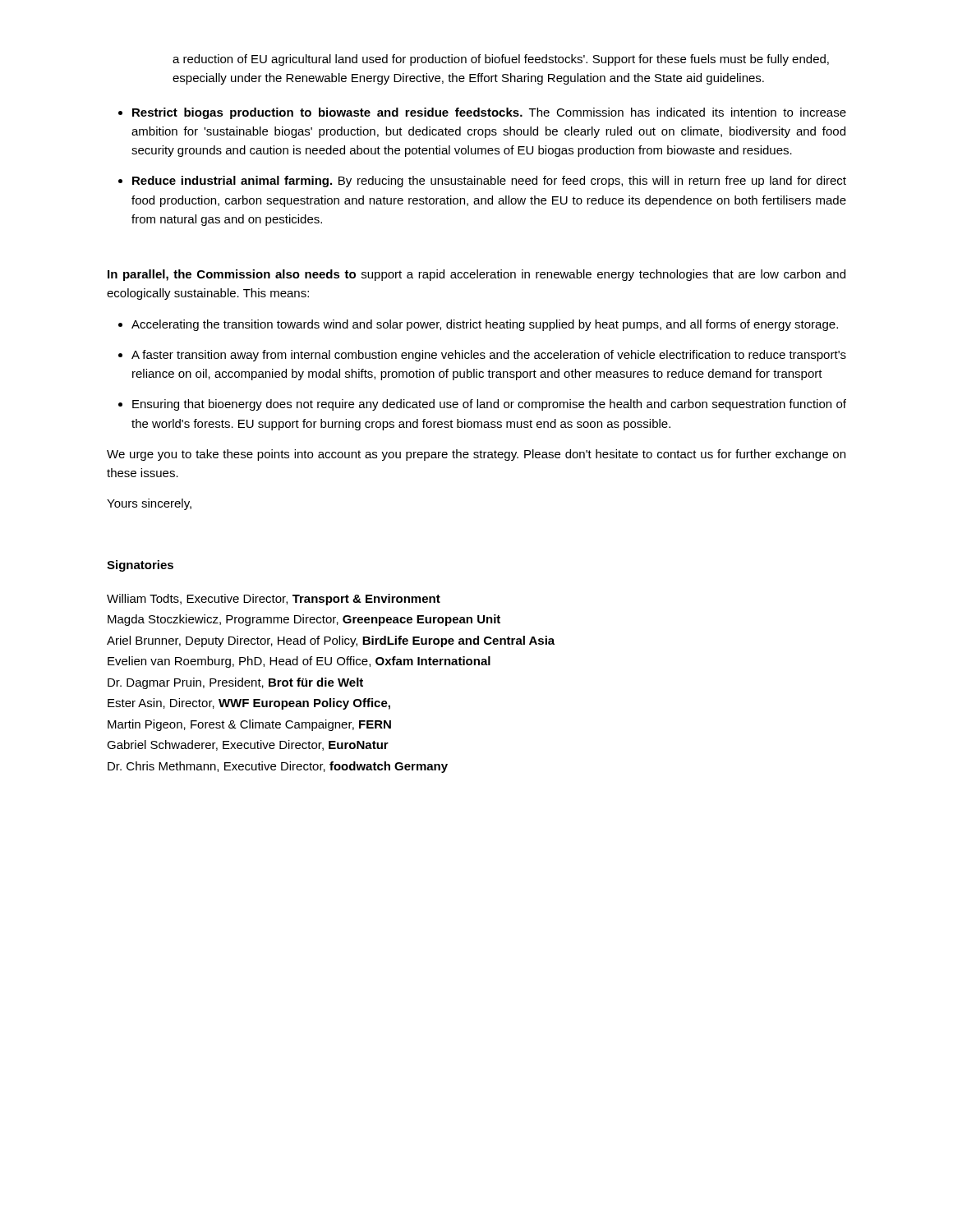Find the block on this page that starts "Dr. Chris Methmann, Executive Director,"
This screenshot has height=1232, width=953.
[277, 766]
